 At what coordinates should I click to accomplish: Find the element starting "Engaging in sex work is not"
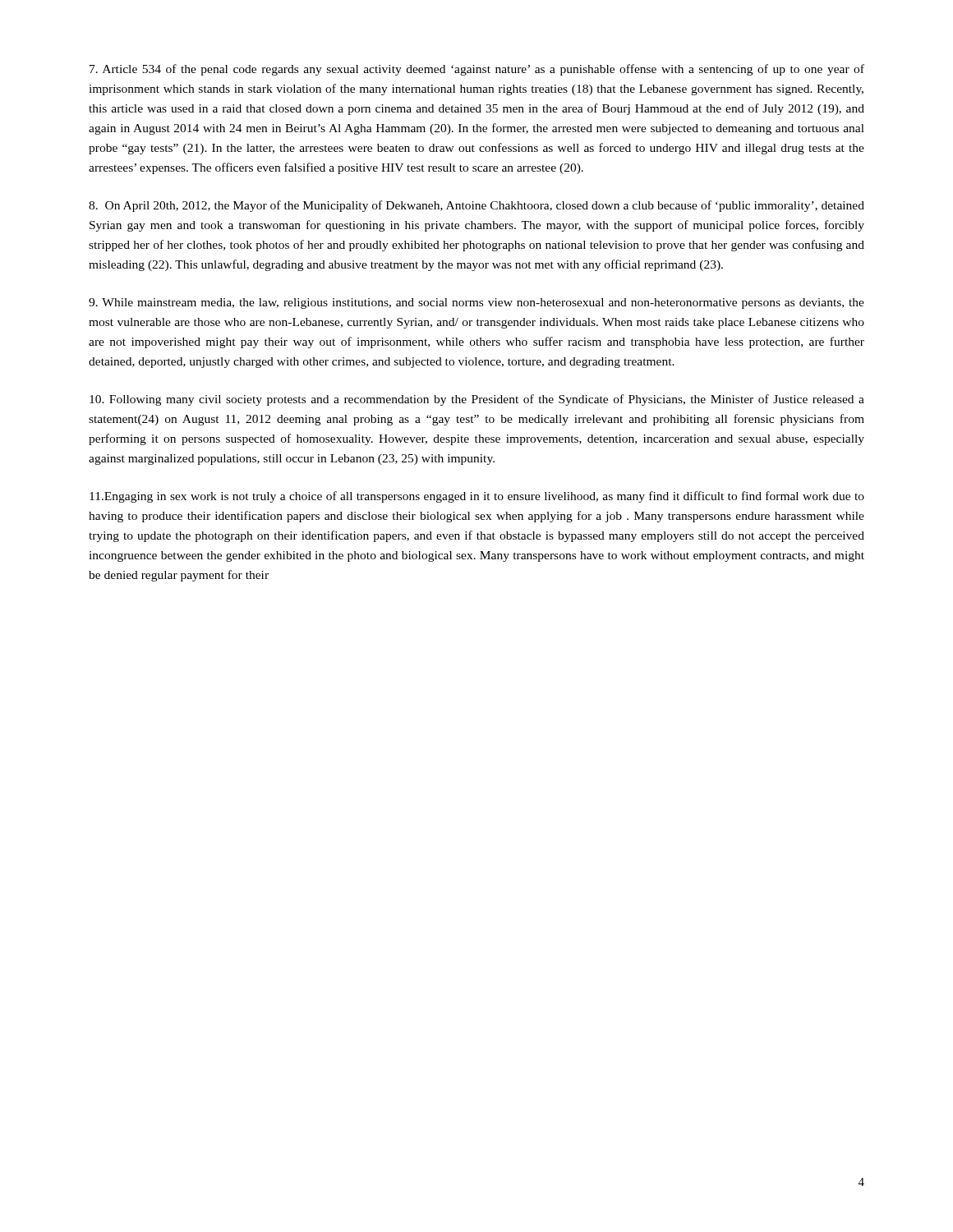pos(476,535)
